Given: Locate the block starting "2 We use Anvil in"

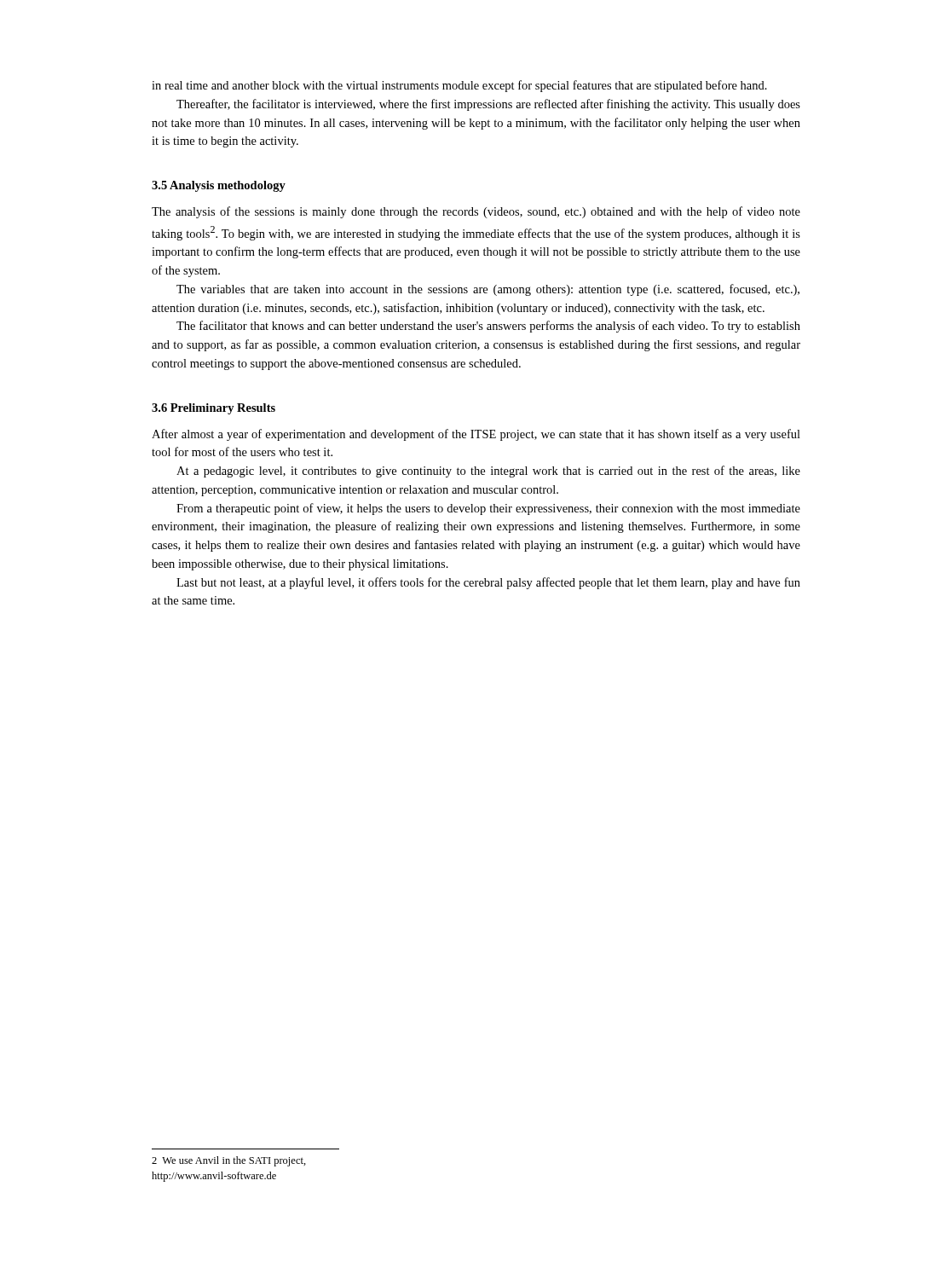Looking at the screenshot, I should tap(229, 1168).
